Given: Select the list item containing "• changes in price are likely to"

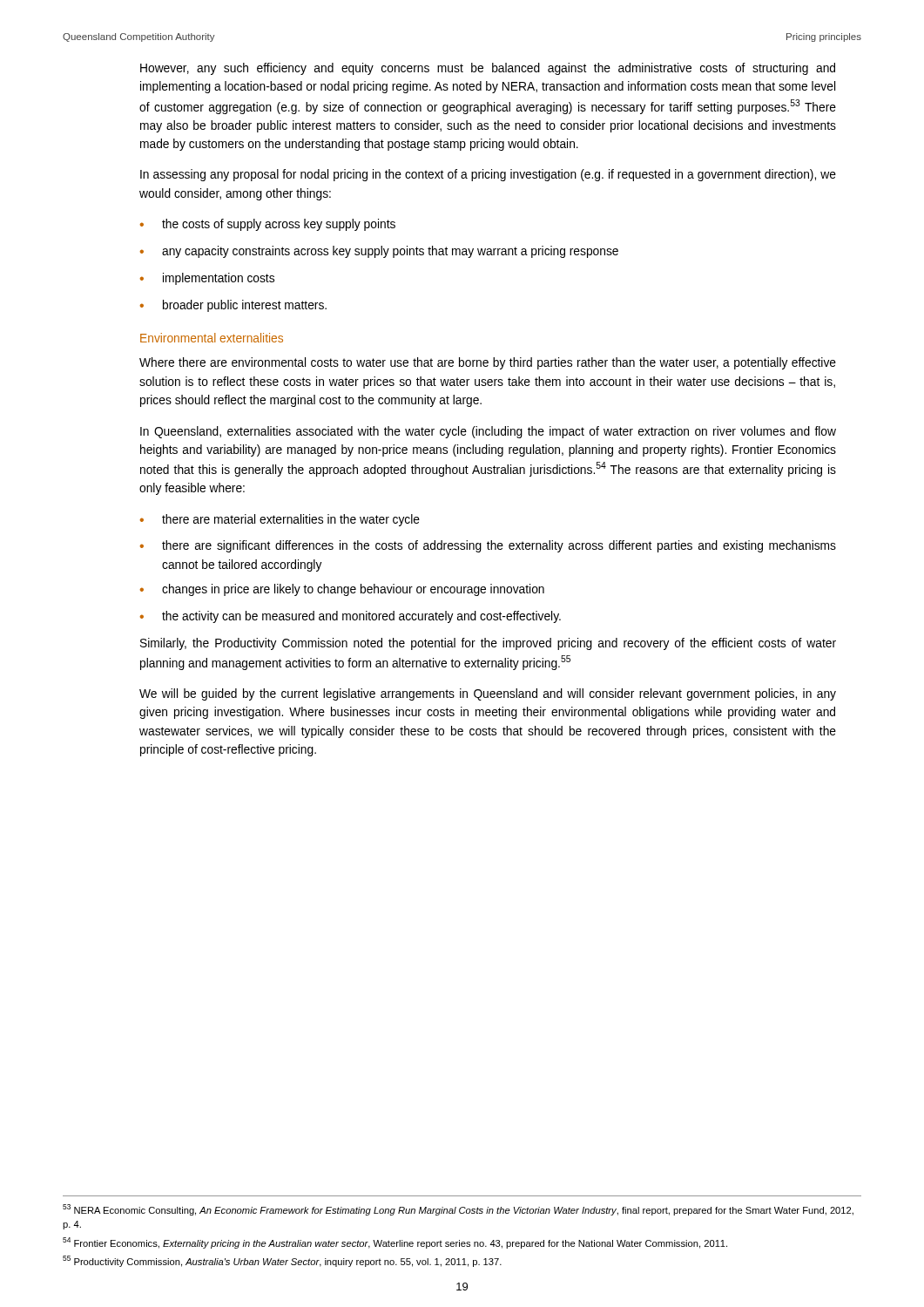Looking at the screenshot, I should coord(488,591).
